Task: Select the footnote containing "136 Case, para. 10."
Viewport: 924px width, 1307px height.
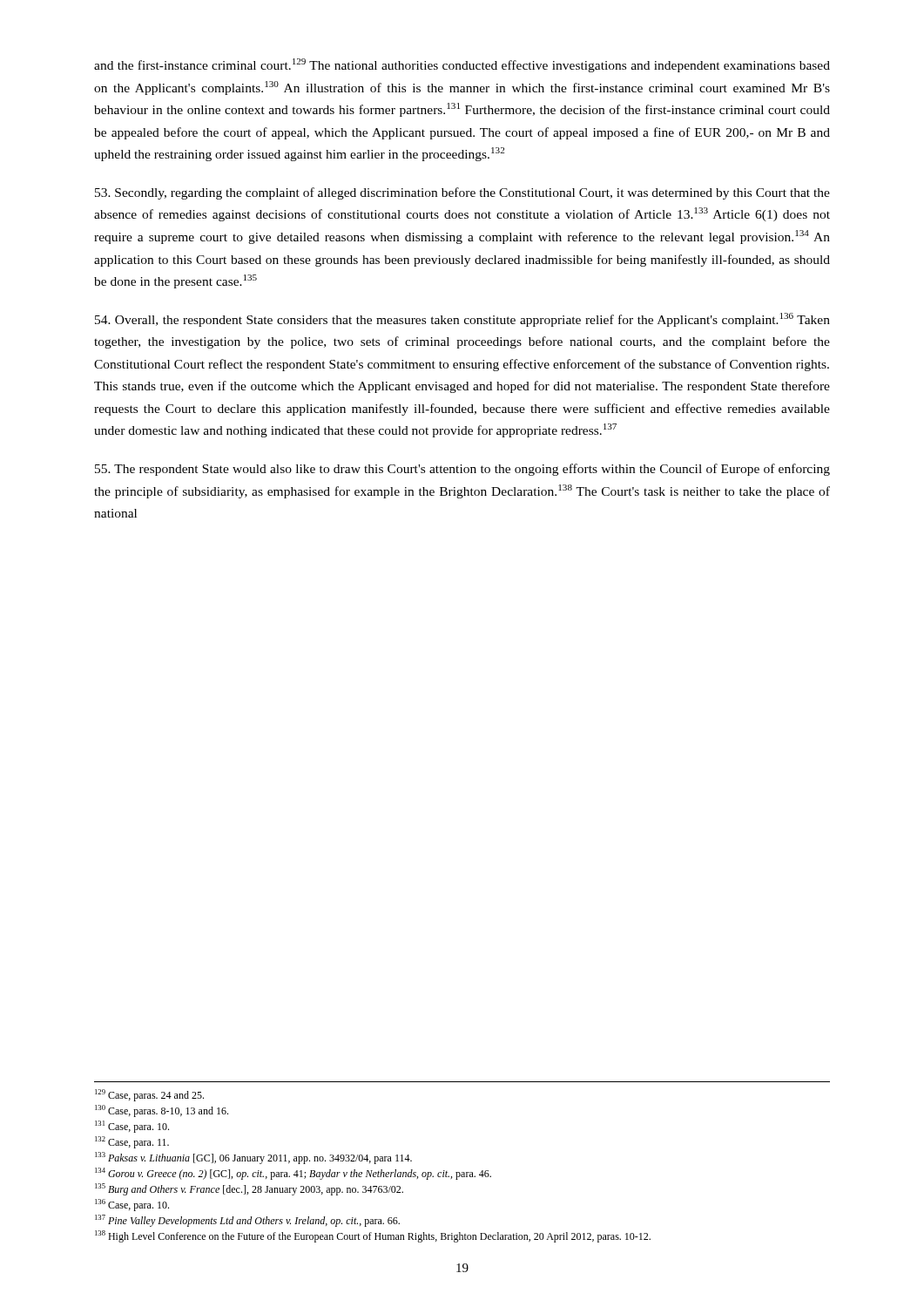Action: click(x=132, y=1205)
